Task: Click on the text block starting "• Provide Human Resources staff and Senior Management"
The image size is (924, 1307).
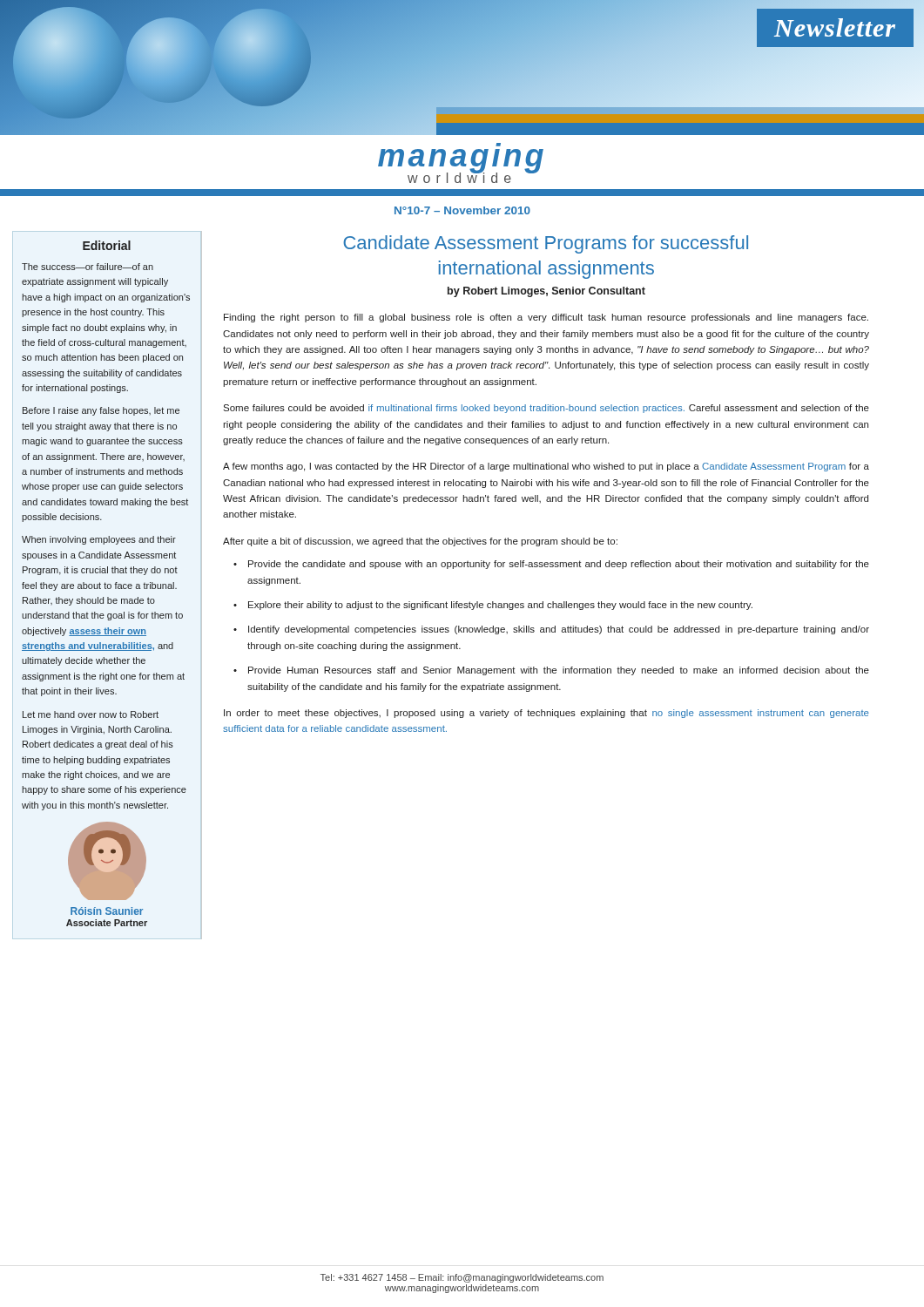Action: (x=551, y=677)
